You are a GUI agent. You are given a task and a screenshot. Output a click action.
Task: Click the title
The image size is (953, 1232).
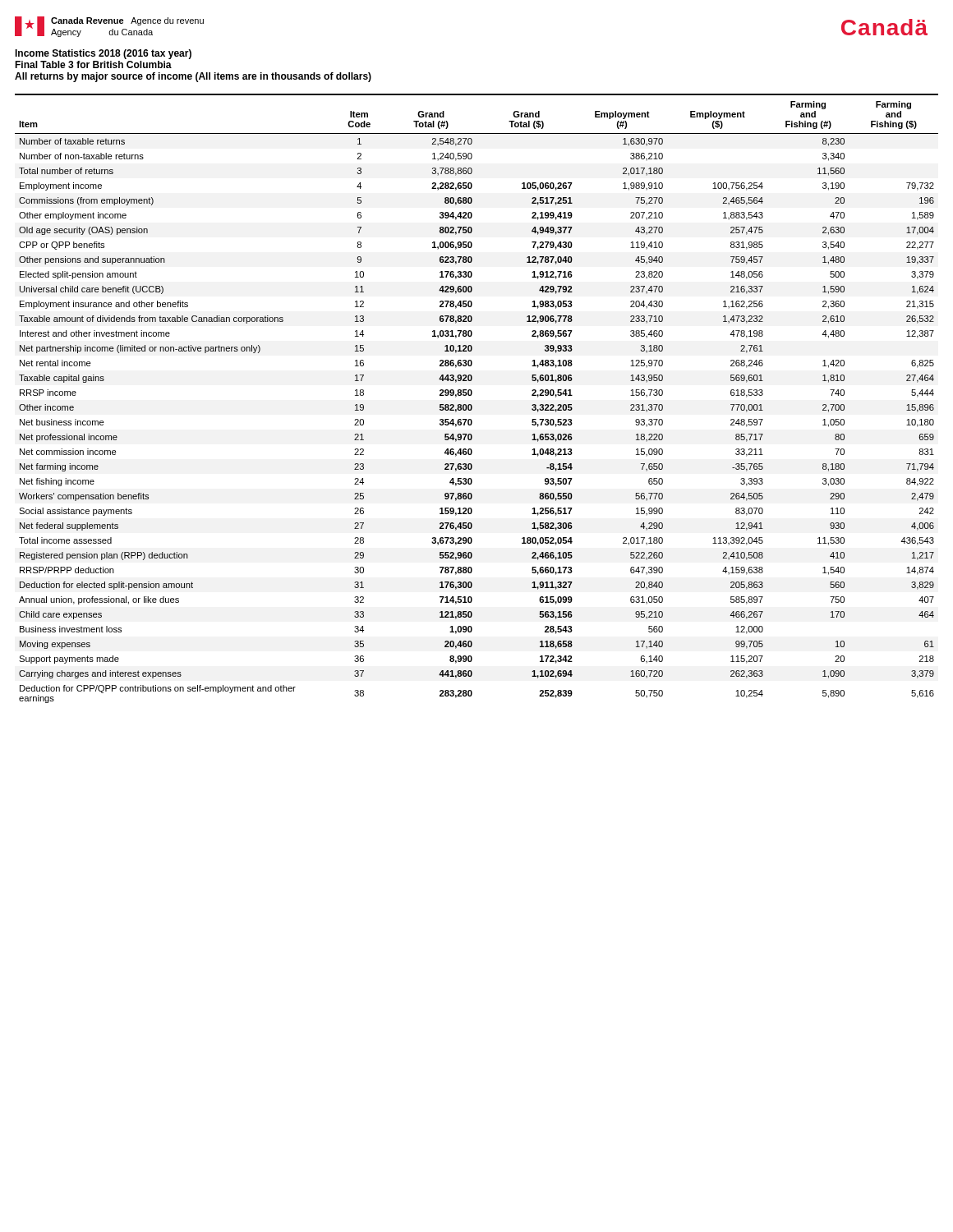pos(472,65)
